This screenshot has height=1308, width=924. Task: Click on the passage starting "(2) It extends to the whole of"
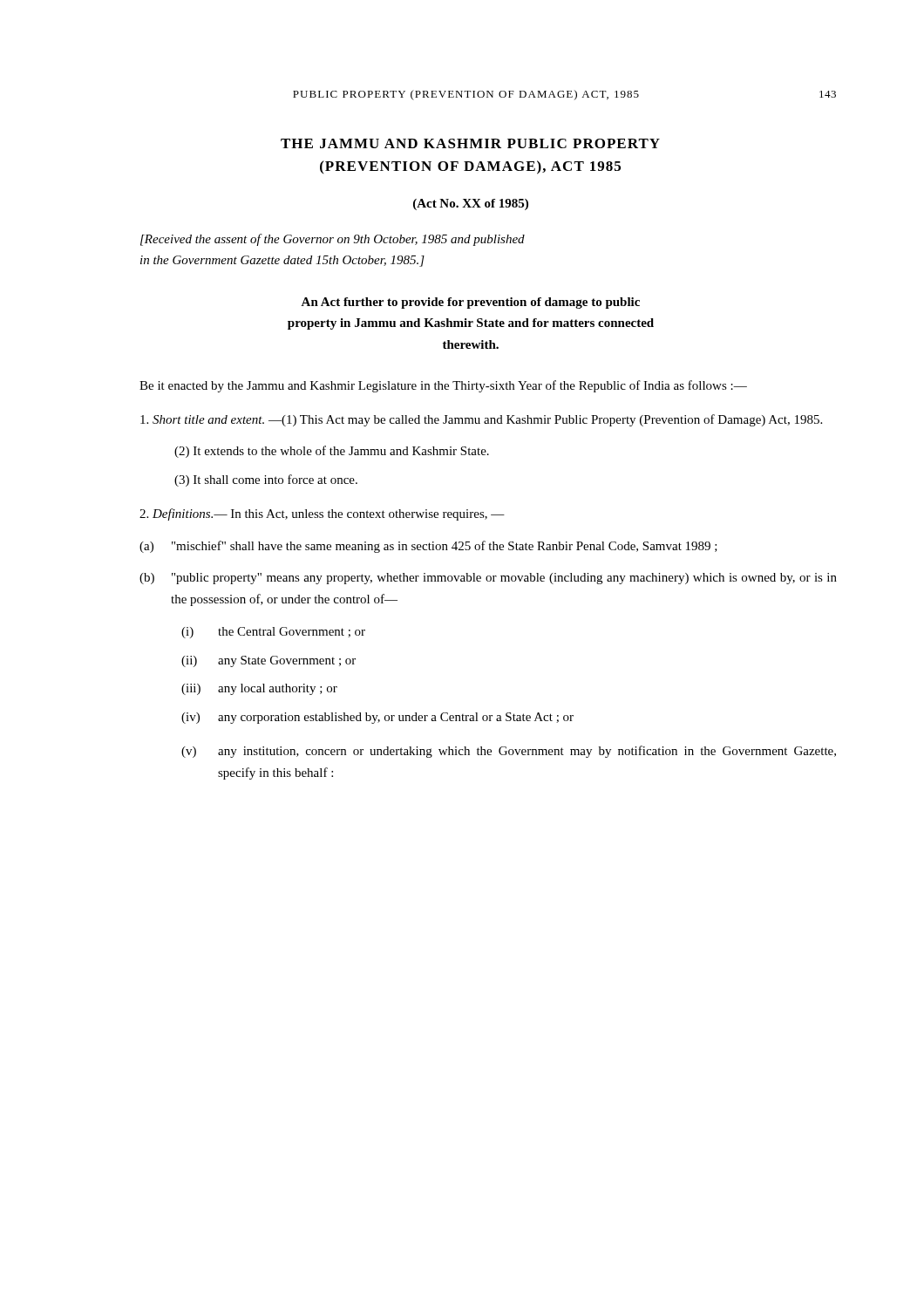click(x=332, y=451)
